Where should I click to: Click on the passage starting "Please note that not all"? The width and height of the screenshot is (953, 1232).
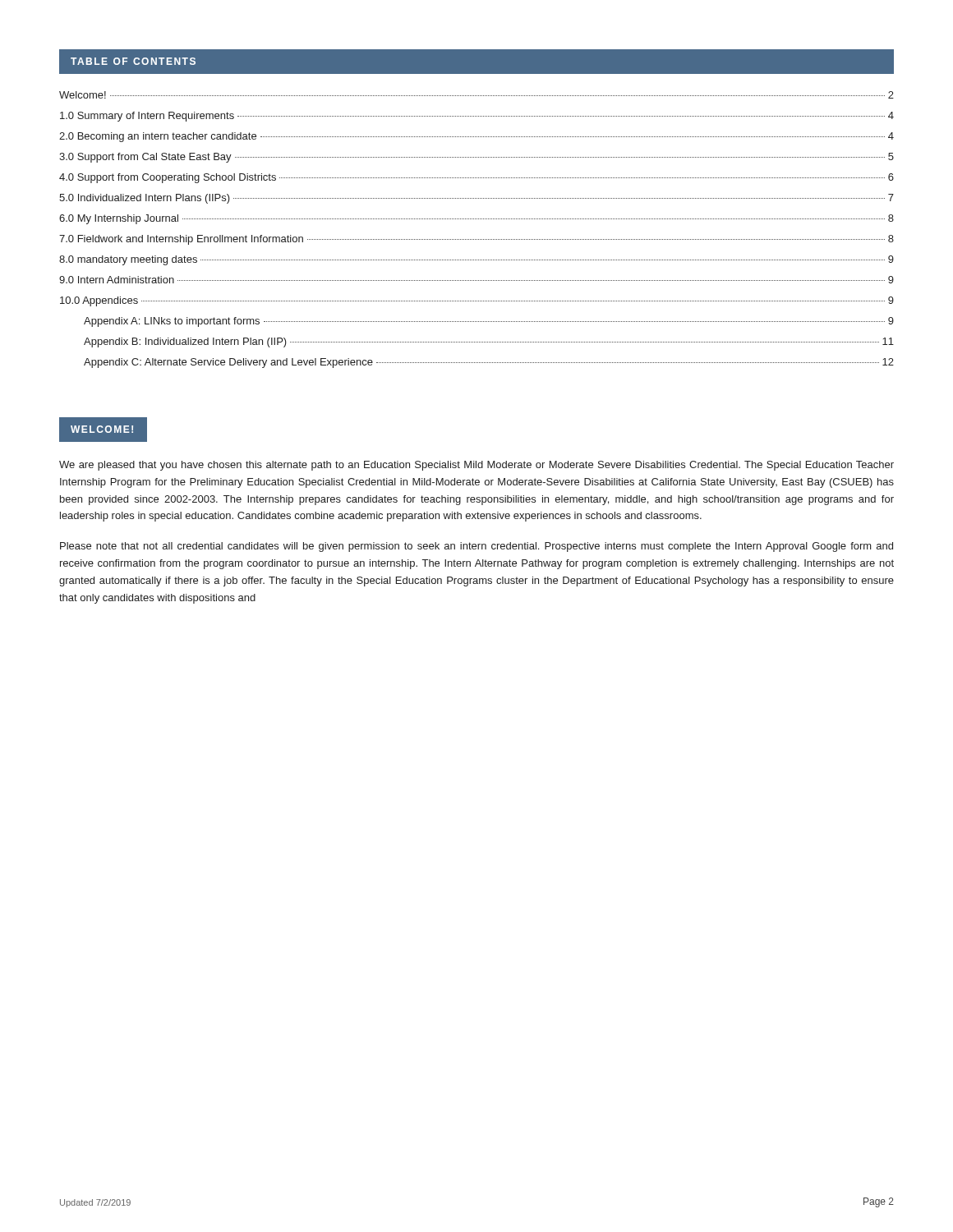point(476,572)
